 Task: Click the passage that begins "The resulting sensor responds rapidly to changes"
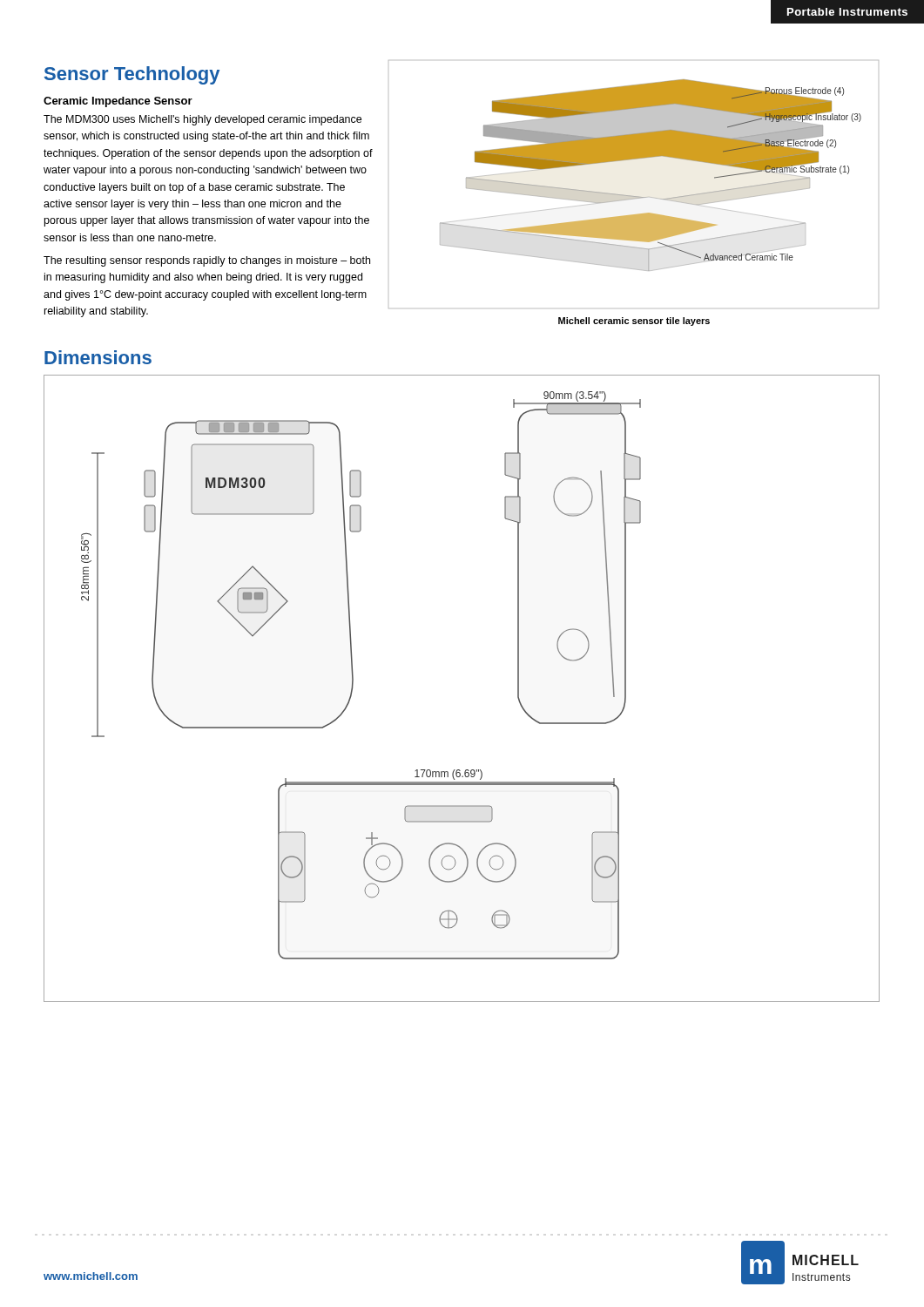tap(208, 286)
